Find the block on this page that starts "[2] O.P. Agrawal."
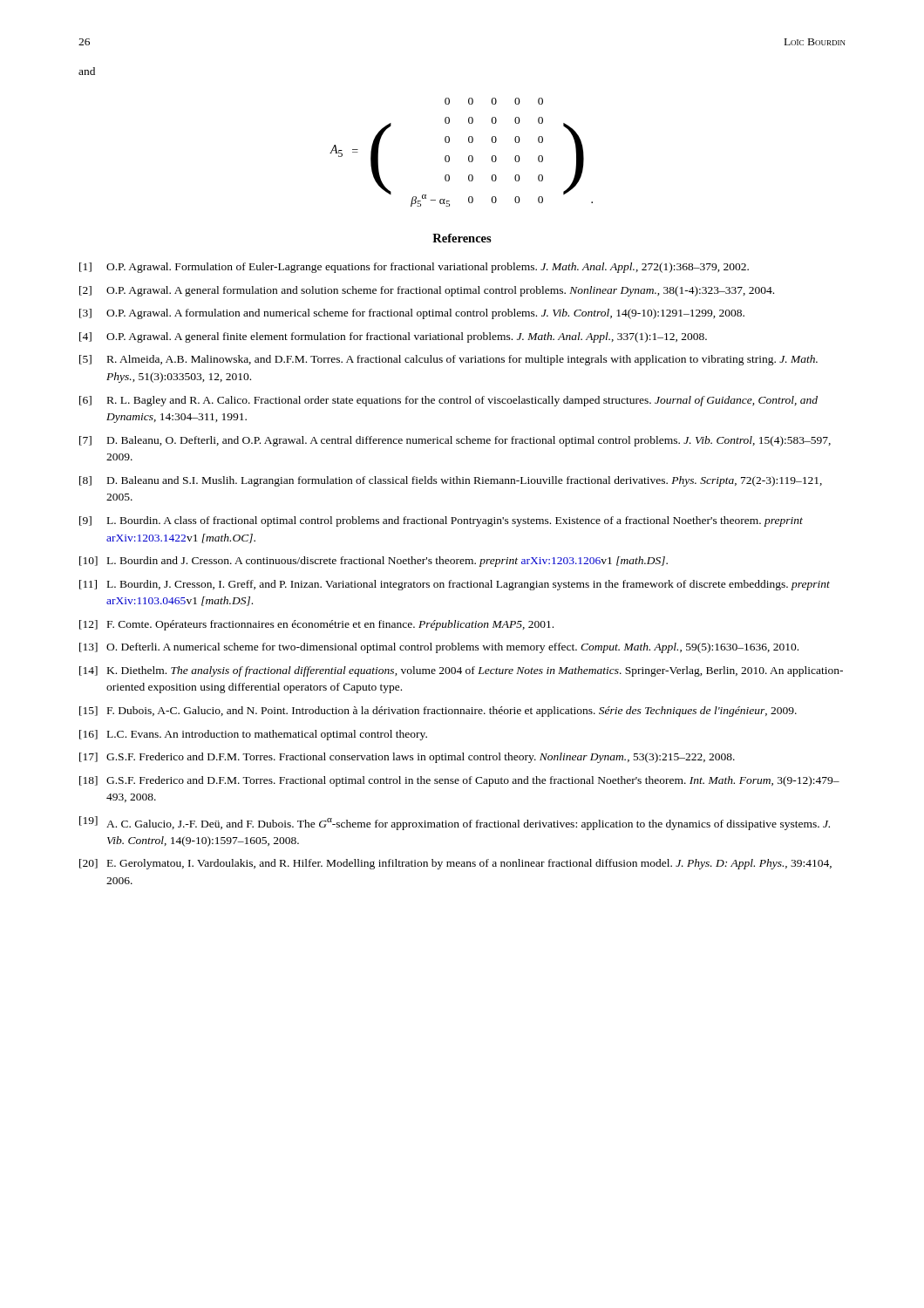 [462, 290]
